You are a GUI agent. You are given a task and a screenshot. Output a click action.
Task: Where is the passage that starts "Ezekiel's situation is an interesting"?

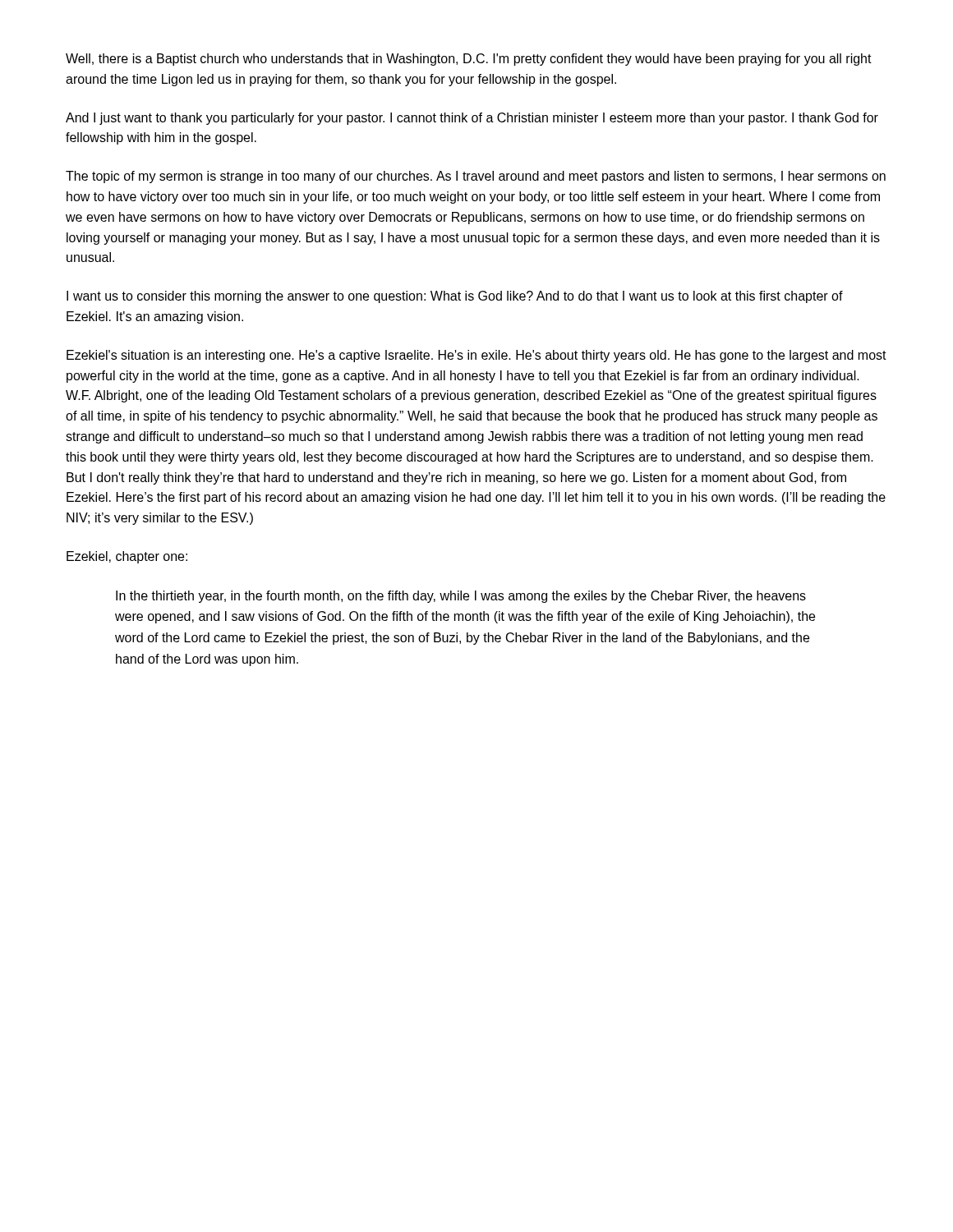pos(476,436)
